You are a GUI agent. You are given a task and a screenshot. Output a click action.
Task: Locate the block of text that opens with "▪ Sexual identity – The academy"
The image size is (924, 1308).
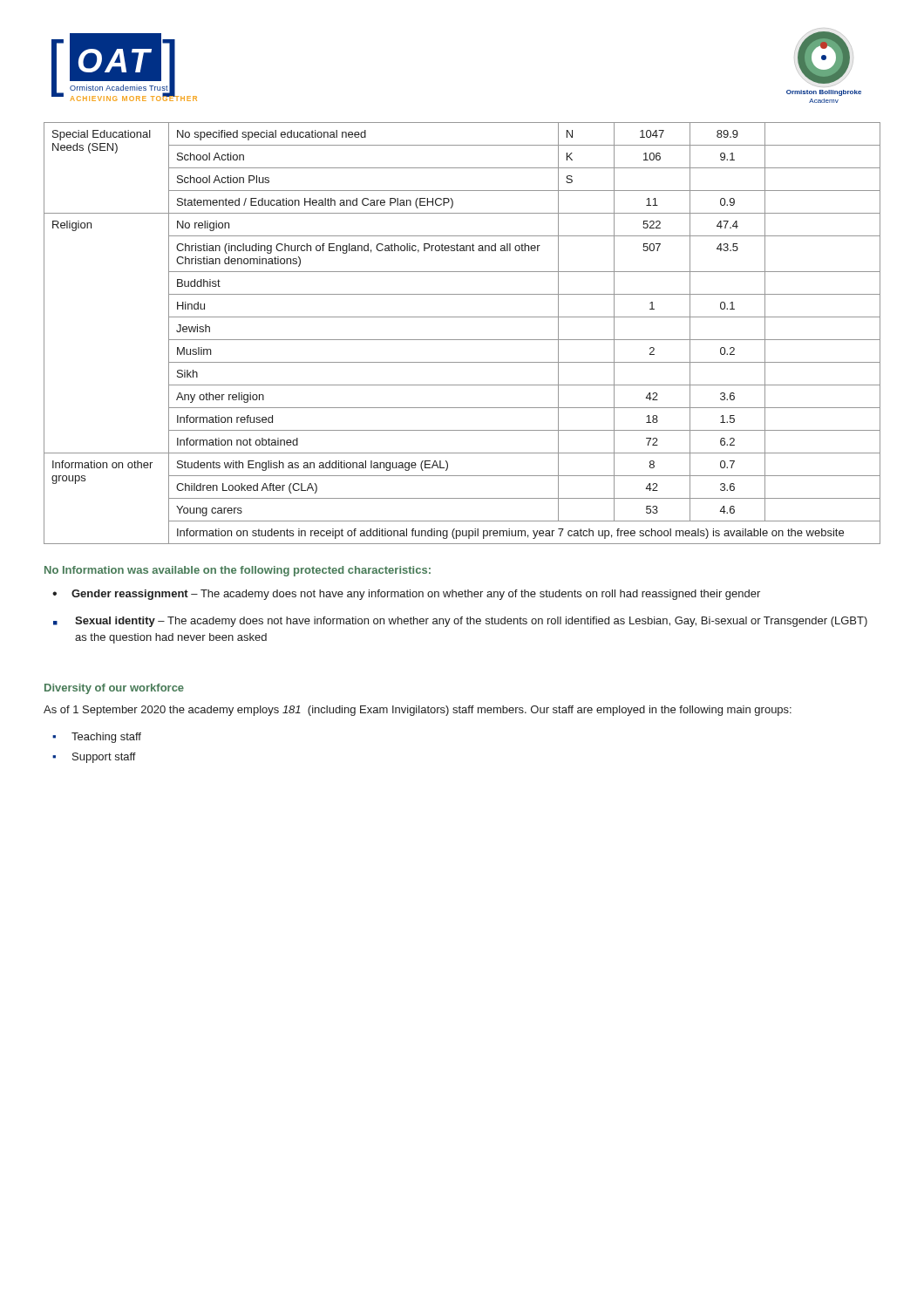pos(466,629)
